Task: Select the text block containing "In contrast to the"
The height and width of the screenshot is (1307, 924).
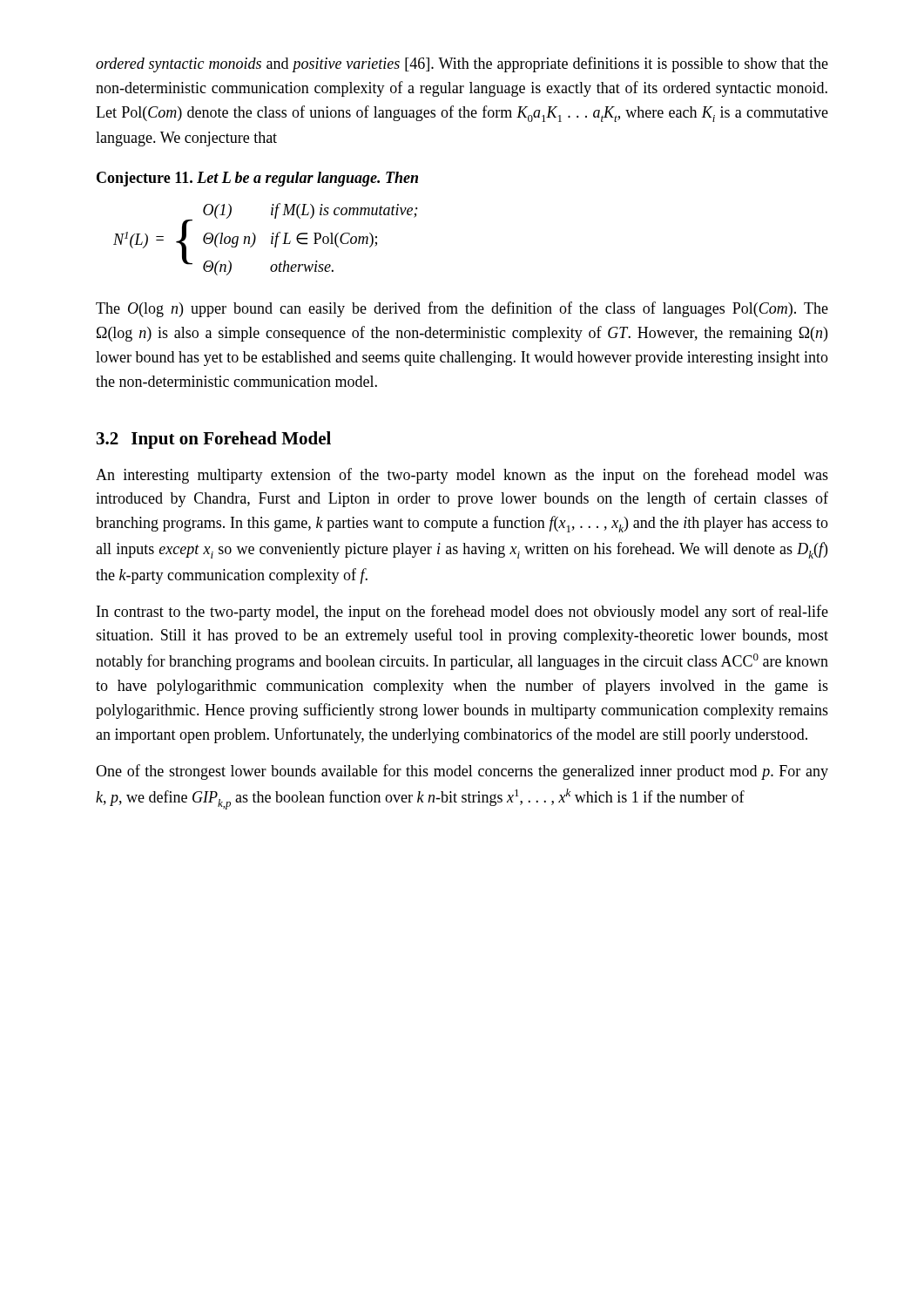Action: [462, 674]
